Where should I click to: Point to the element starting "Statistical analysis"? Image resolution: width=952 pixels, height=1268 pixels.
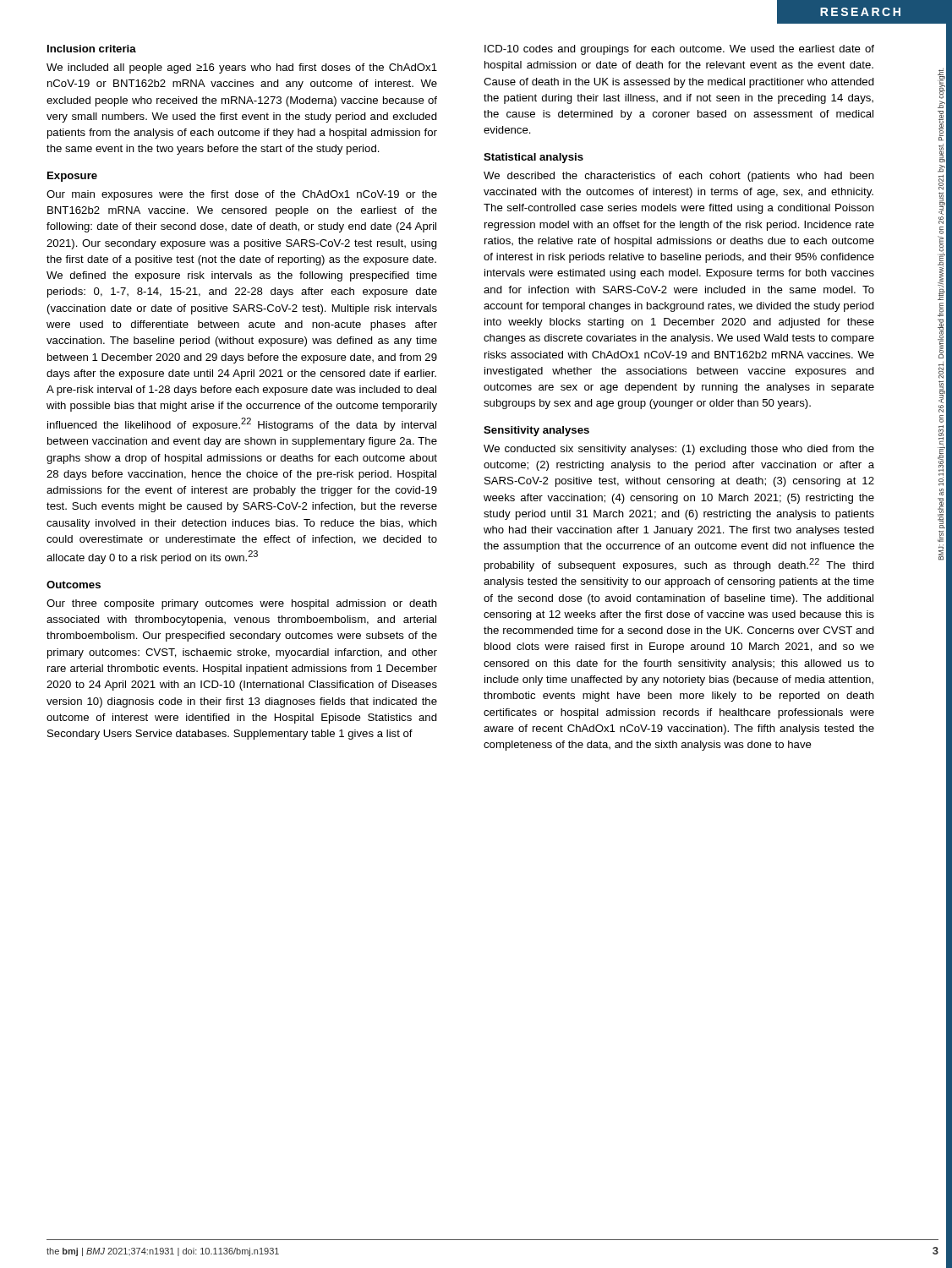point(534,156)
